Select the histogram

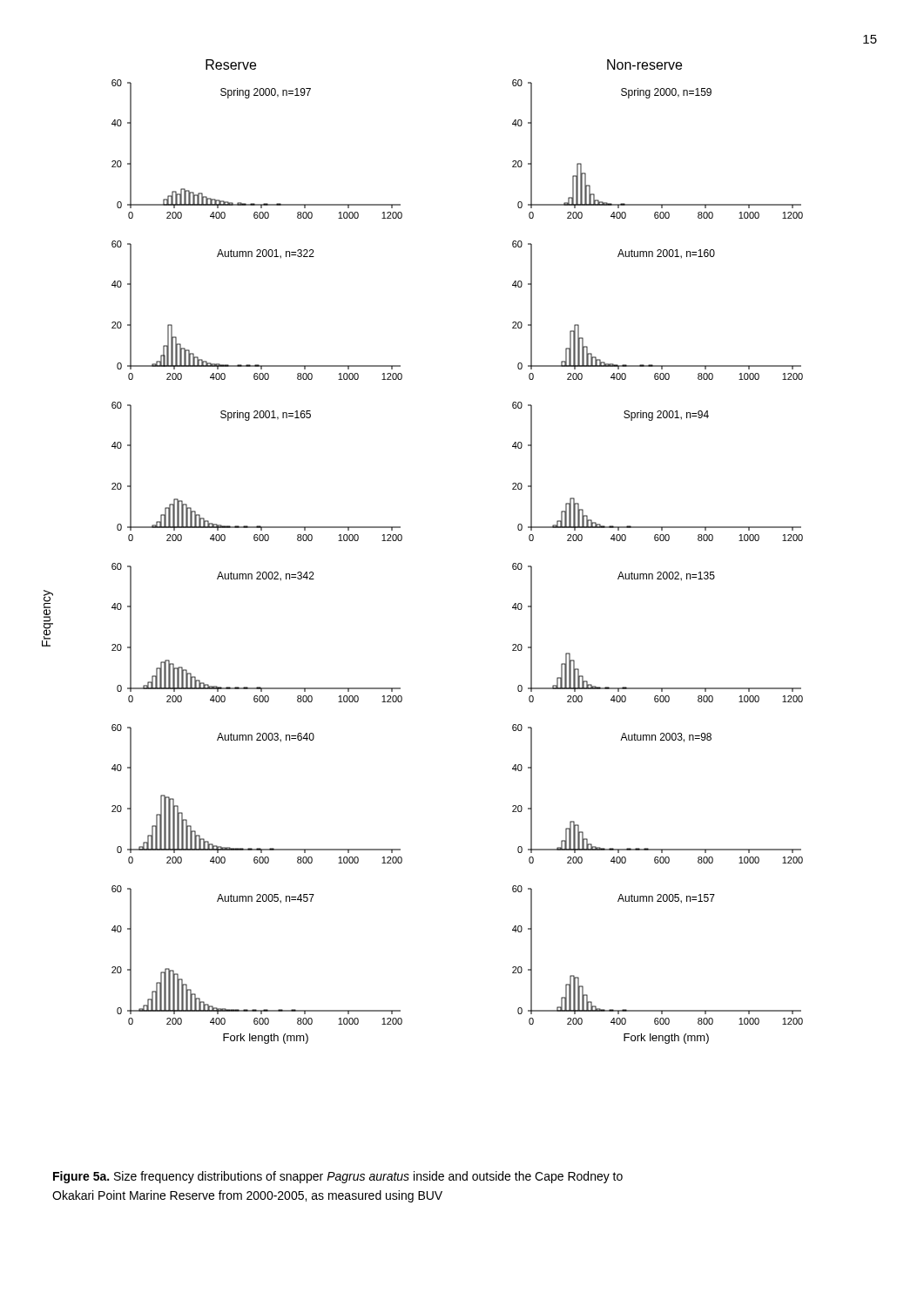tap(462, 597)
